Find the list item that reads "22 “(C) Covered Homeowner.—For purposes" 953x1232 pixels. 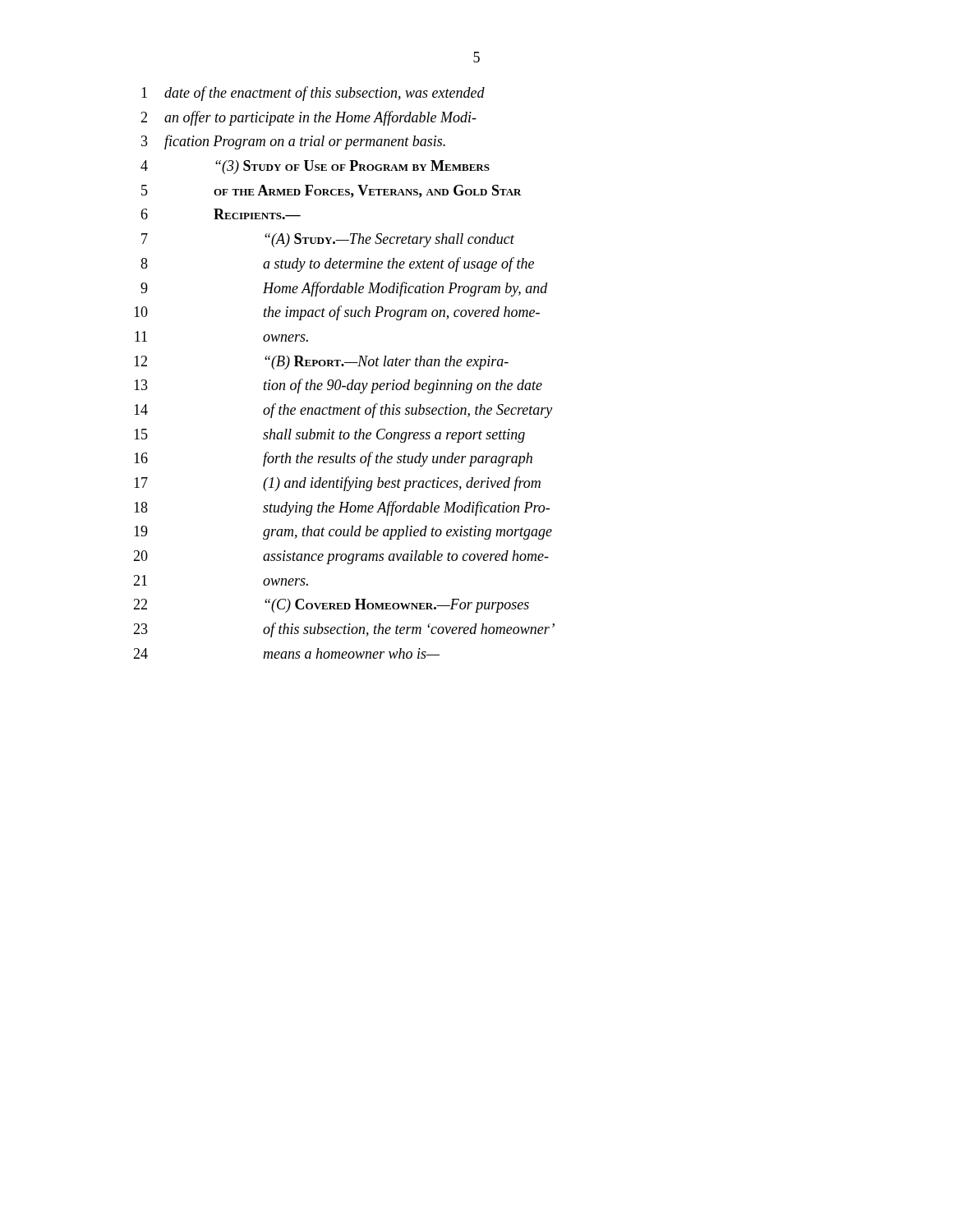(x=493, y=606)
